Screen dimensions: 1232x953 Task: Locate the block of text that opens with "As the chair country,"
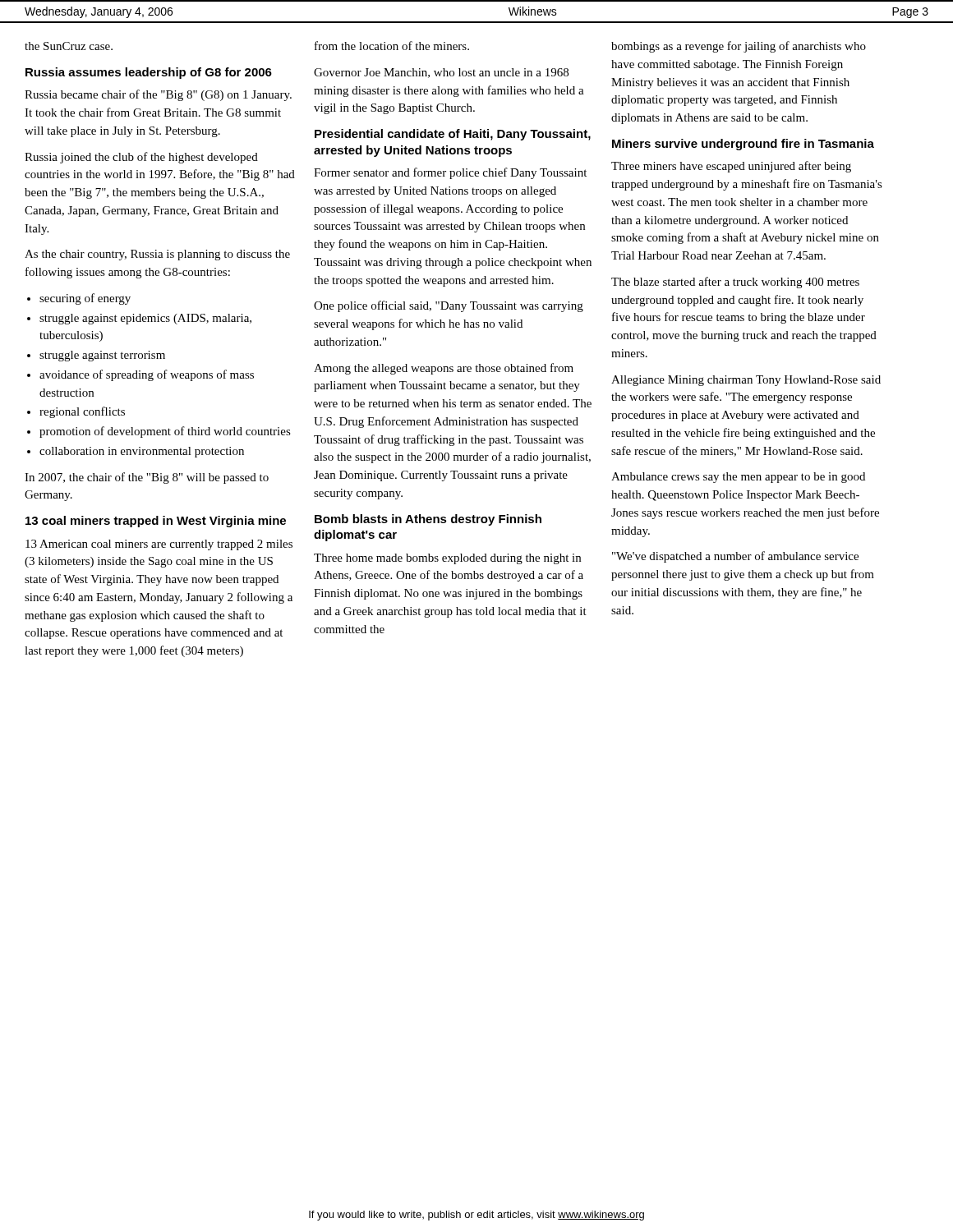pyautogui.click(x=160, y=264)
